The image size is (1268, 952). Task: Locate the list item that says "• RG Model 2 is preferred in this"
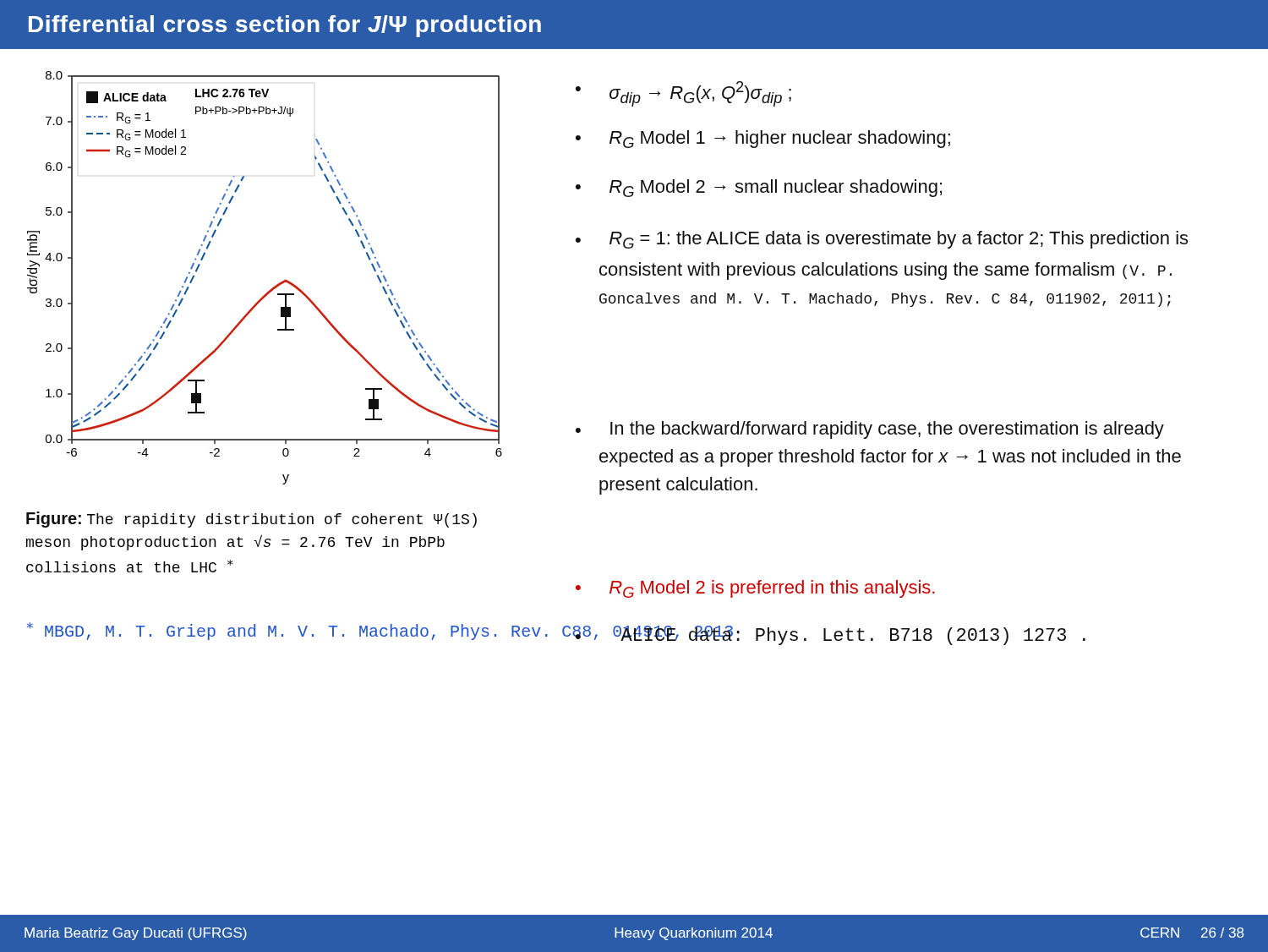[x=755, y=589]
